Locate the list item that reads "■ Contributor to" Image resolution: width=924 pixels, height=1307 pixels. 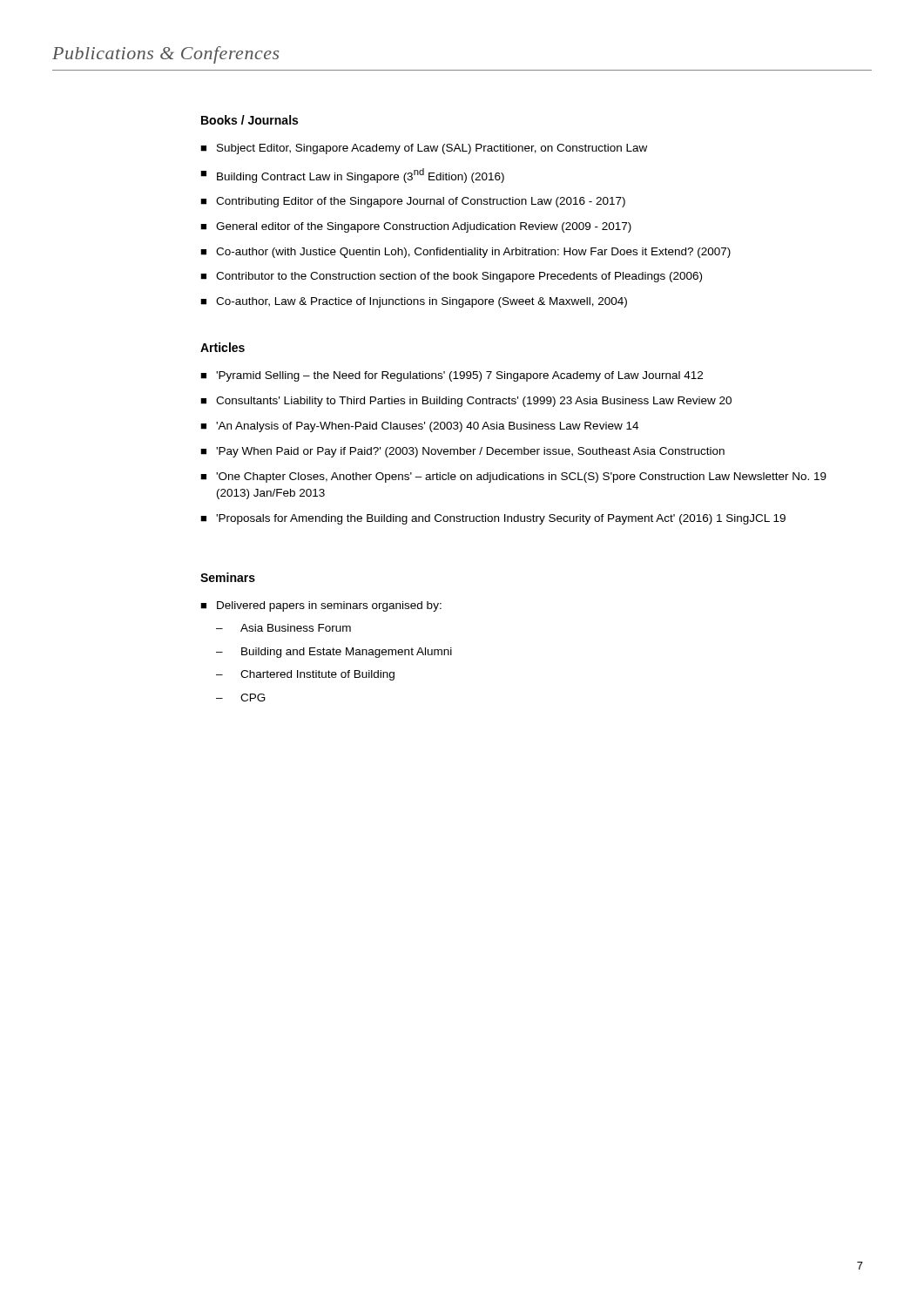[527, 277]
